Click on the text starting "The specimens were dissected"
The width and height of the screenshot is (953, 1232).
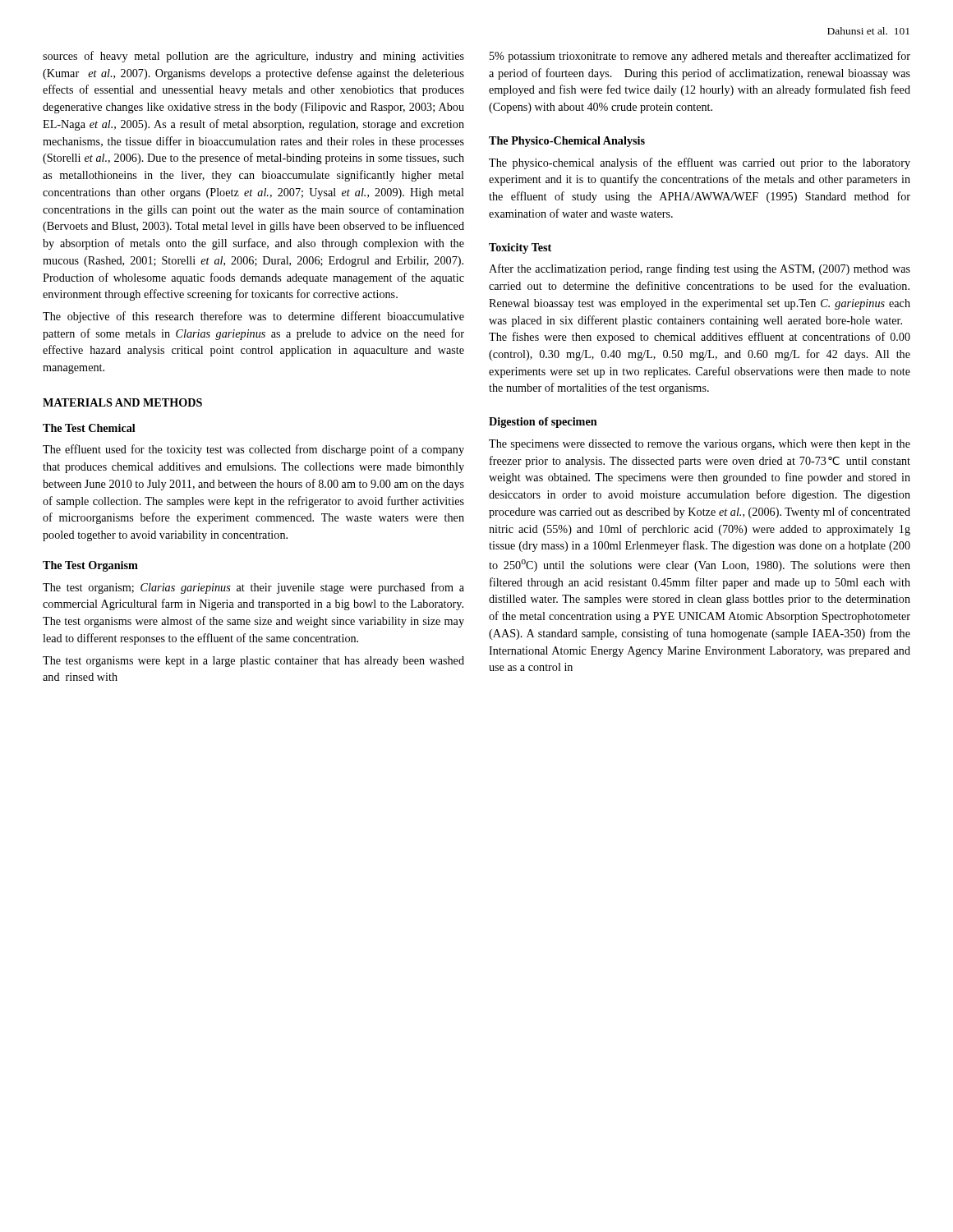700,556
